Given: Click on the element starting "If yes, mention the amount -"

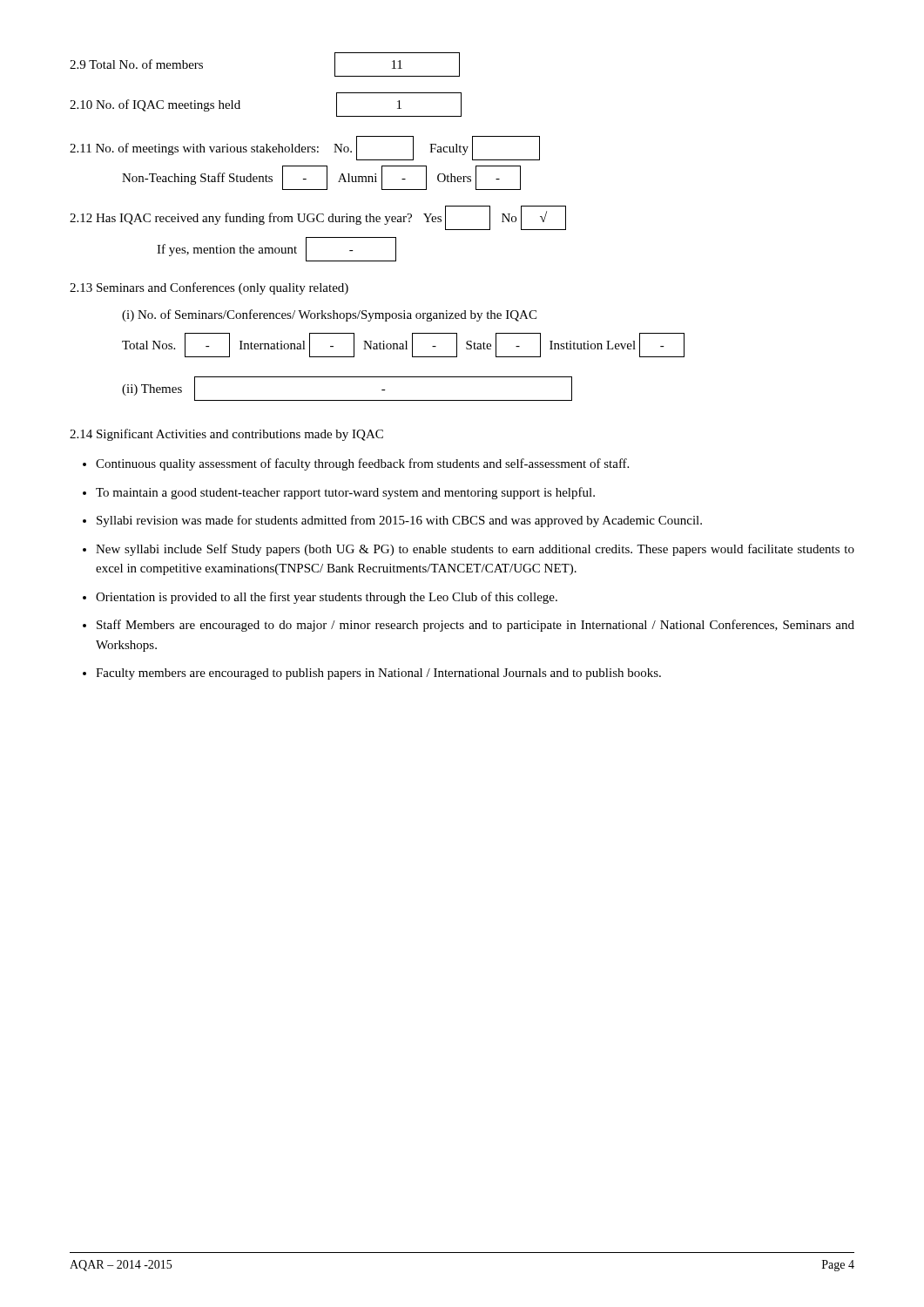Looking at the screenshot, I should point(277,249).
